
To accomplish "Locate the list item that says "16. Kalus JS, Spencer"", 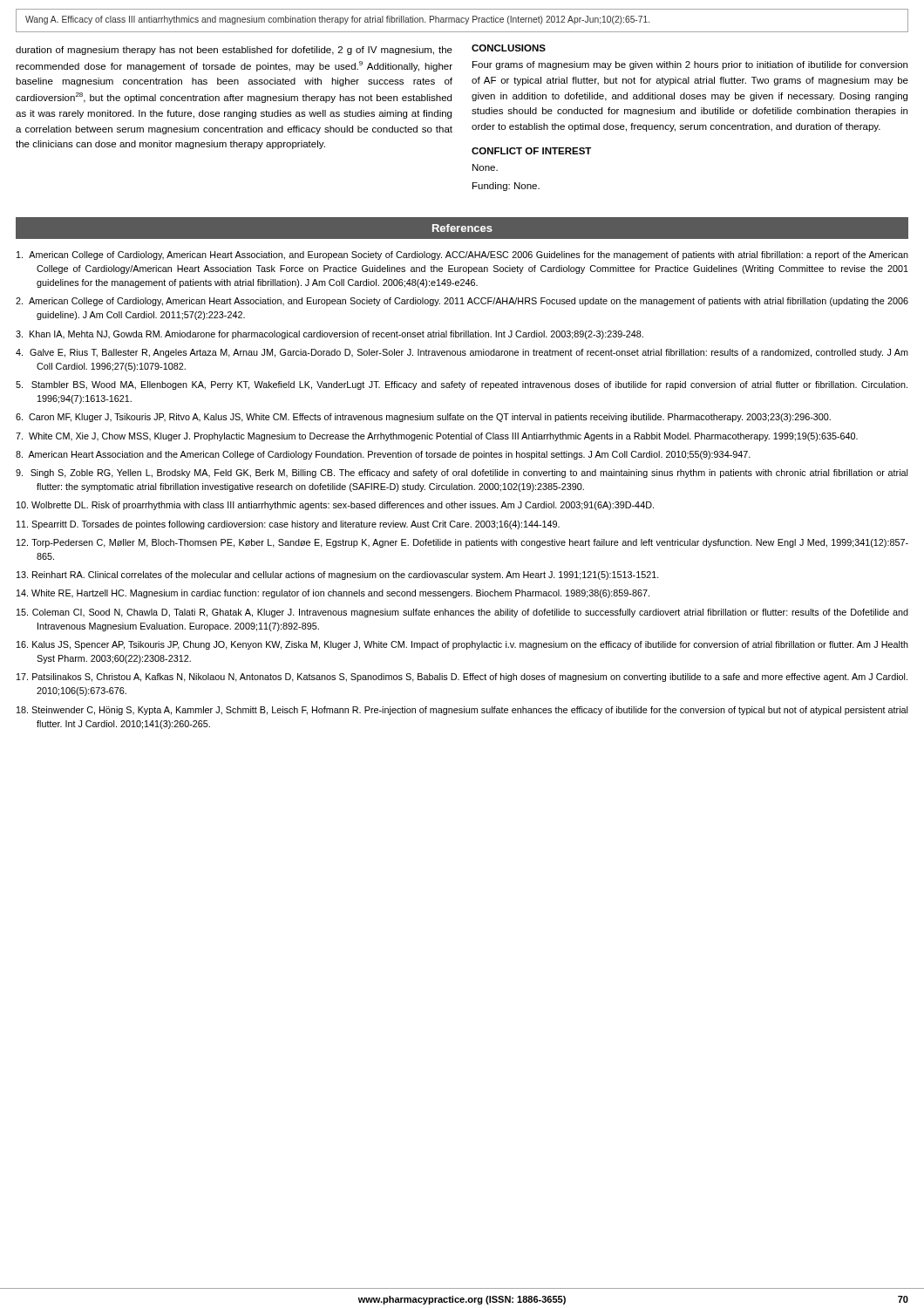I will click(x=462, y=651).
